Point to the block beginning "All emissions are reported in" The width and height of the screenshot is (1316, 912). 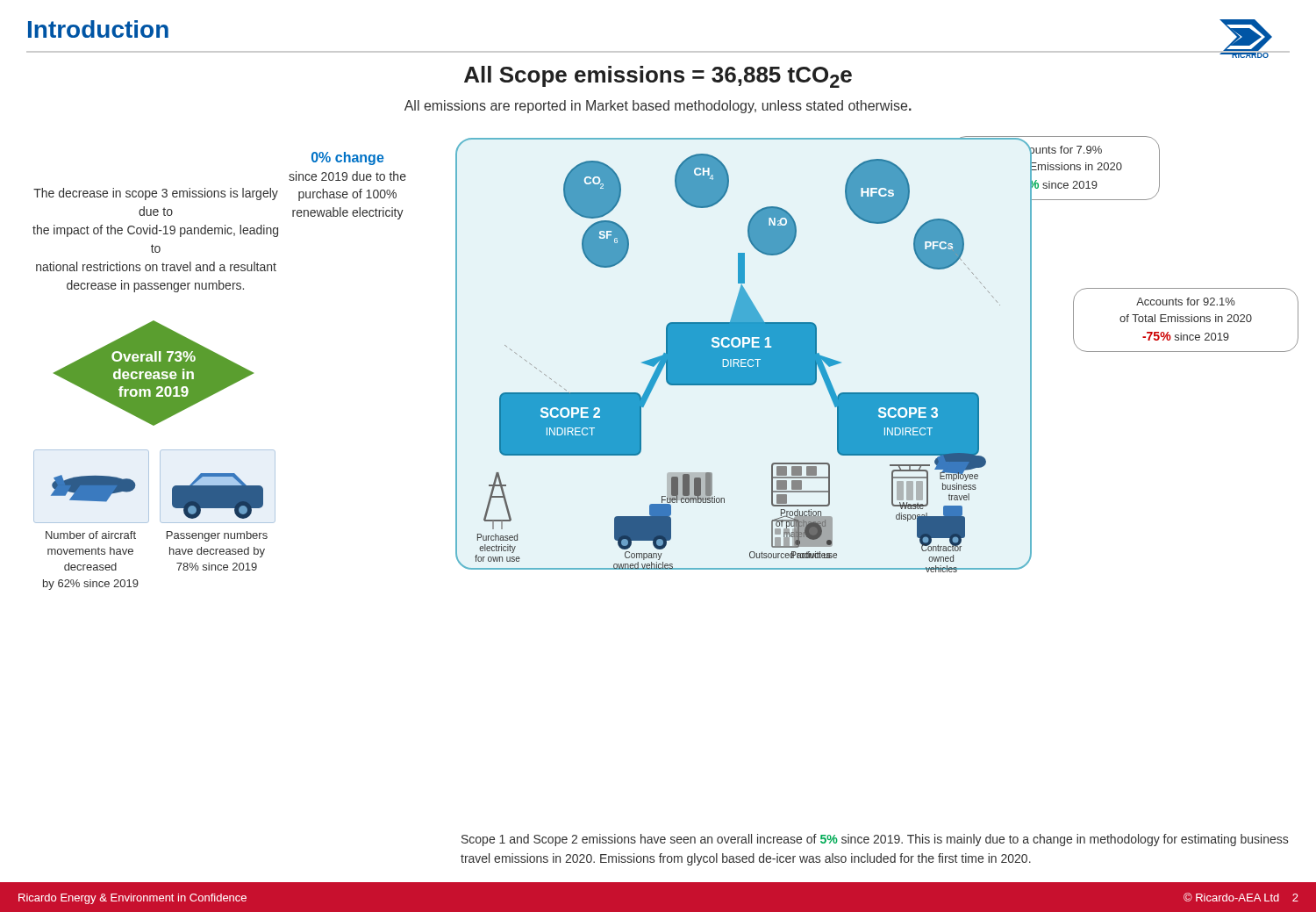pos(658,106)
